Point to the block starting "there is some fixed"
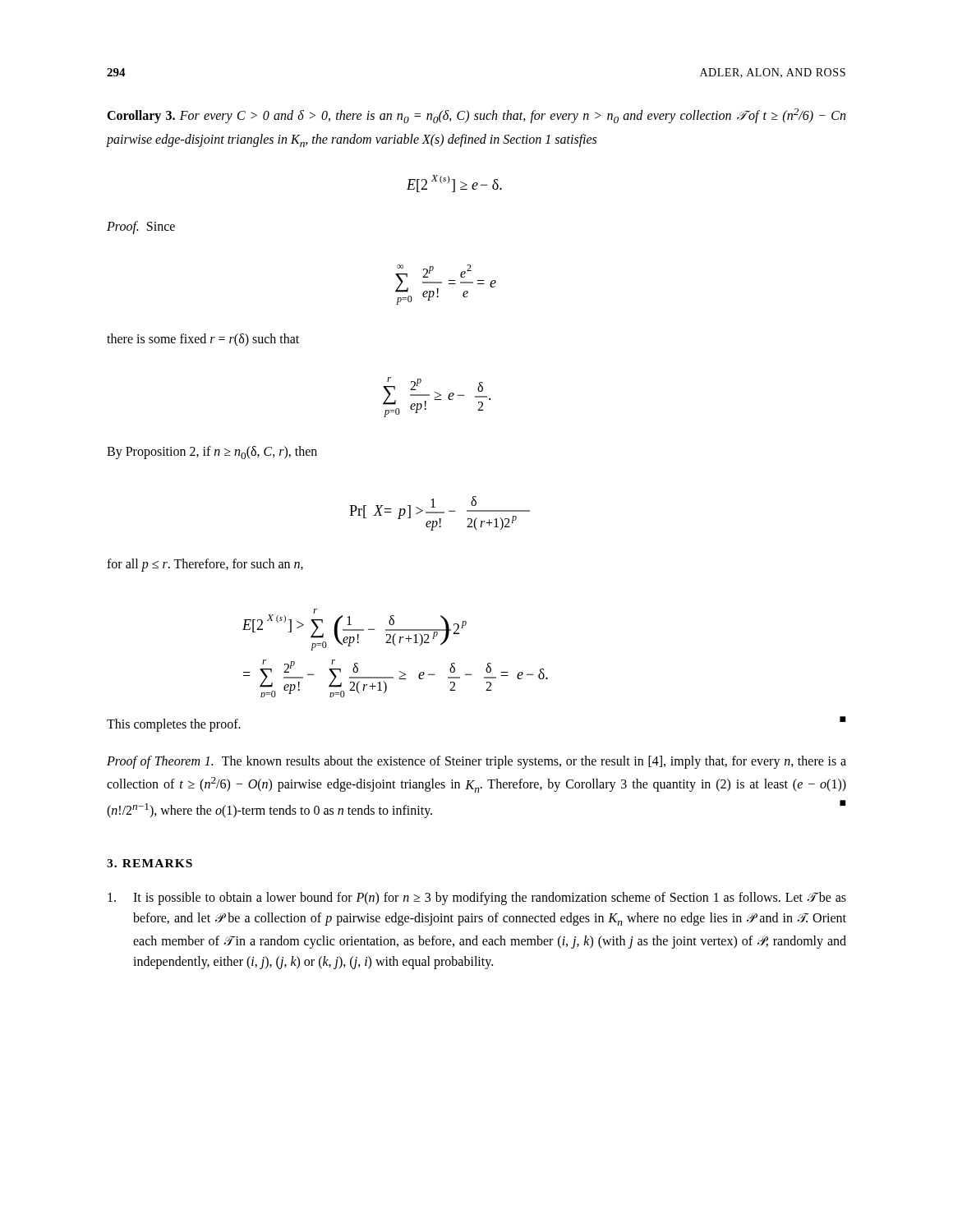The width and height of the screenshot is (953, 1232). click(x=203, y=339)
